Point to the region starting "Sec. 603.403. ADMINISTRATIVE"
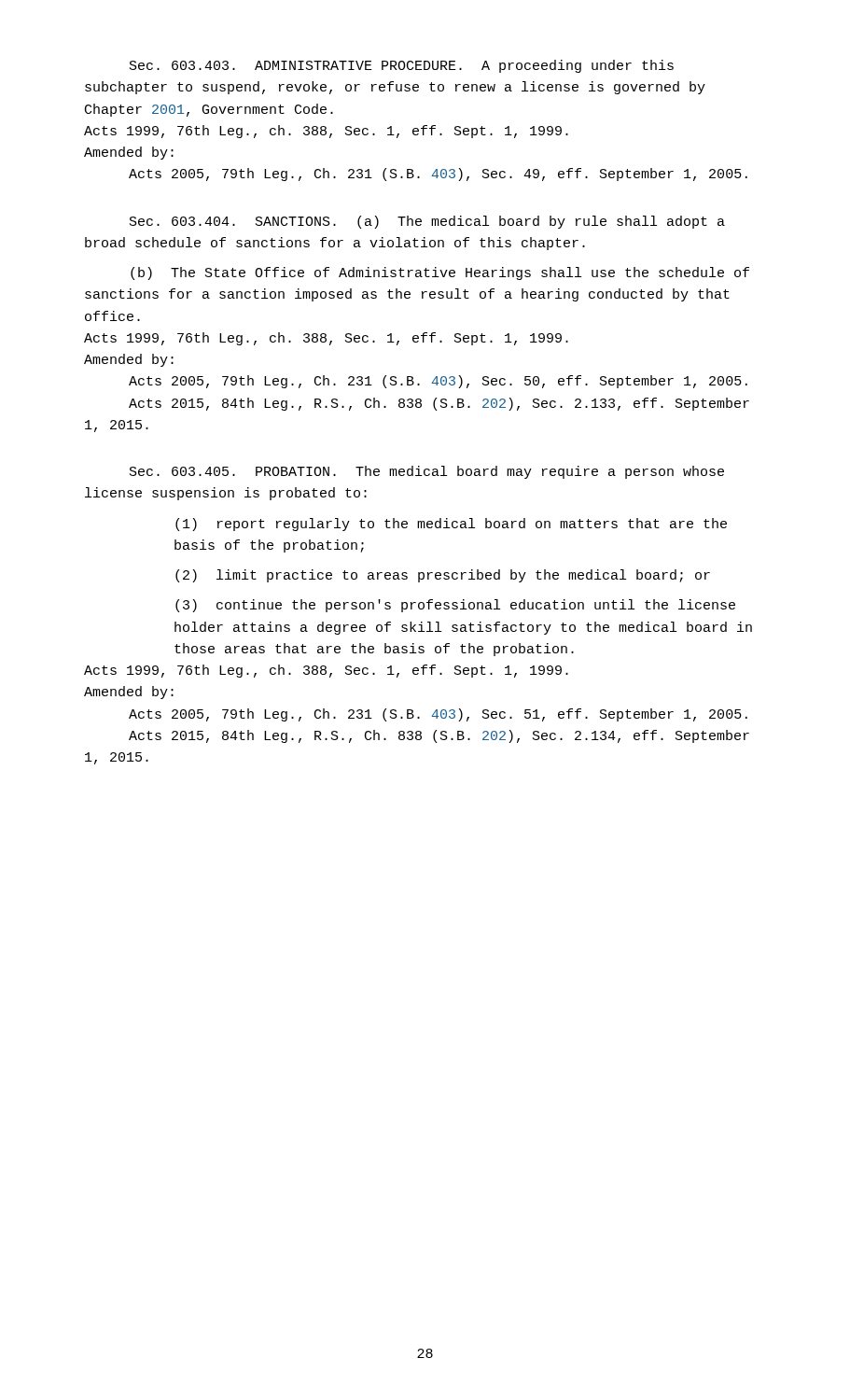 (x=425, y=121)
